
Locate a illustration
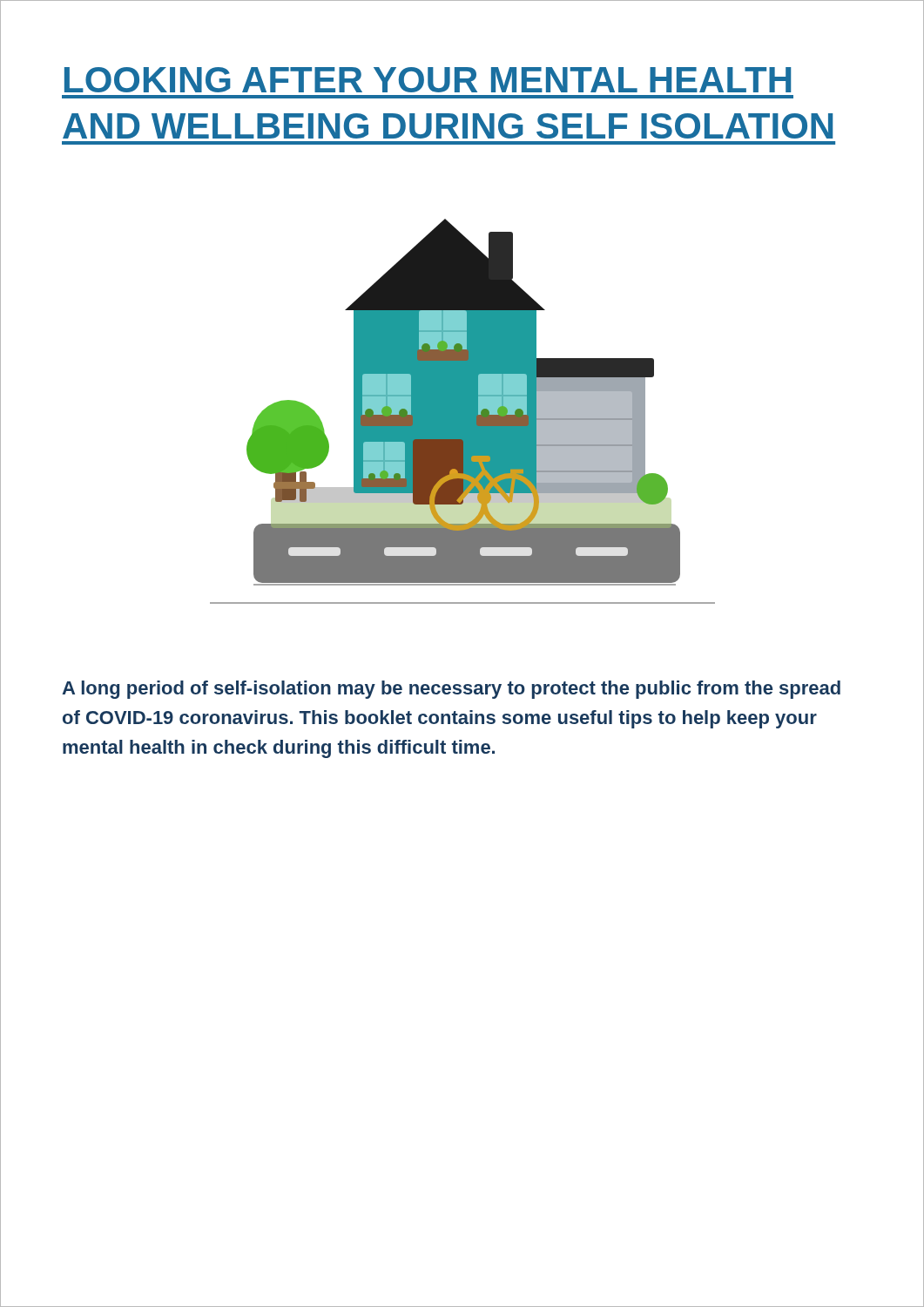click(x=462, y=389)
